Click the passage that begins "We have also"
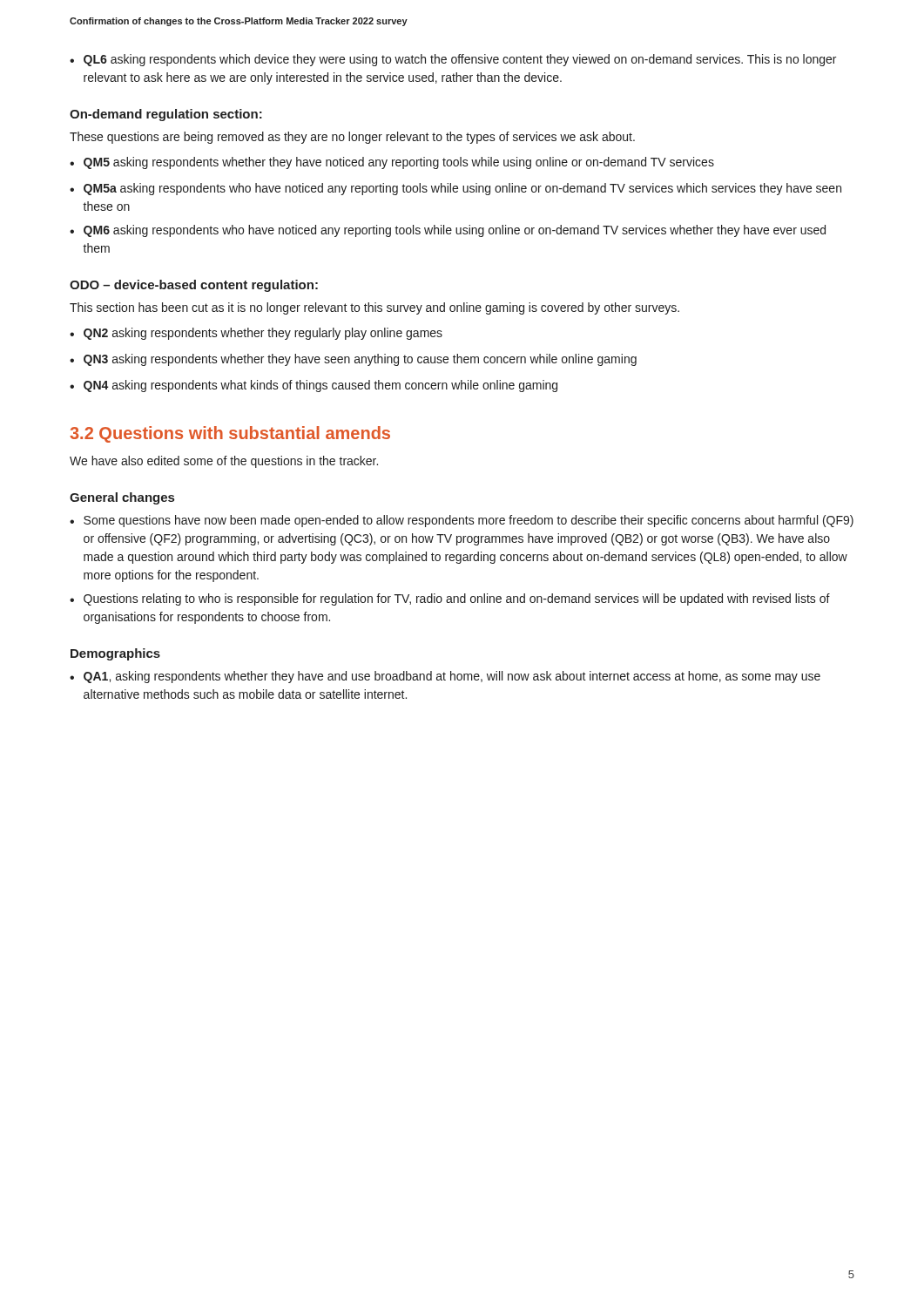This screenshot has height=1307, width=924. [x=224, y=461]
